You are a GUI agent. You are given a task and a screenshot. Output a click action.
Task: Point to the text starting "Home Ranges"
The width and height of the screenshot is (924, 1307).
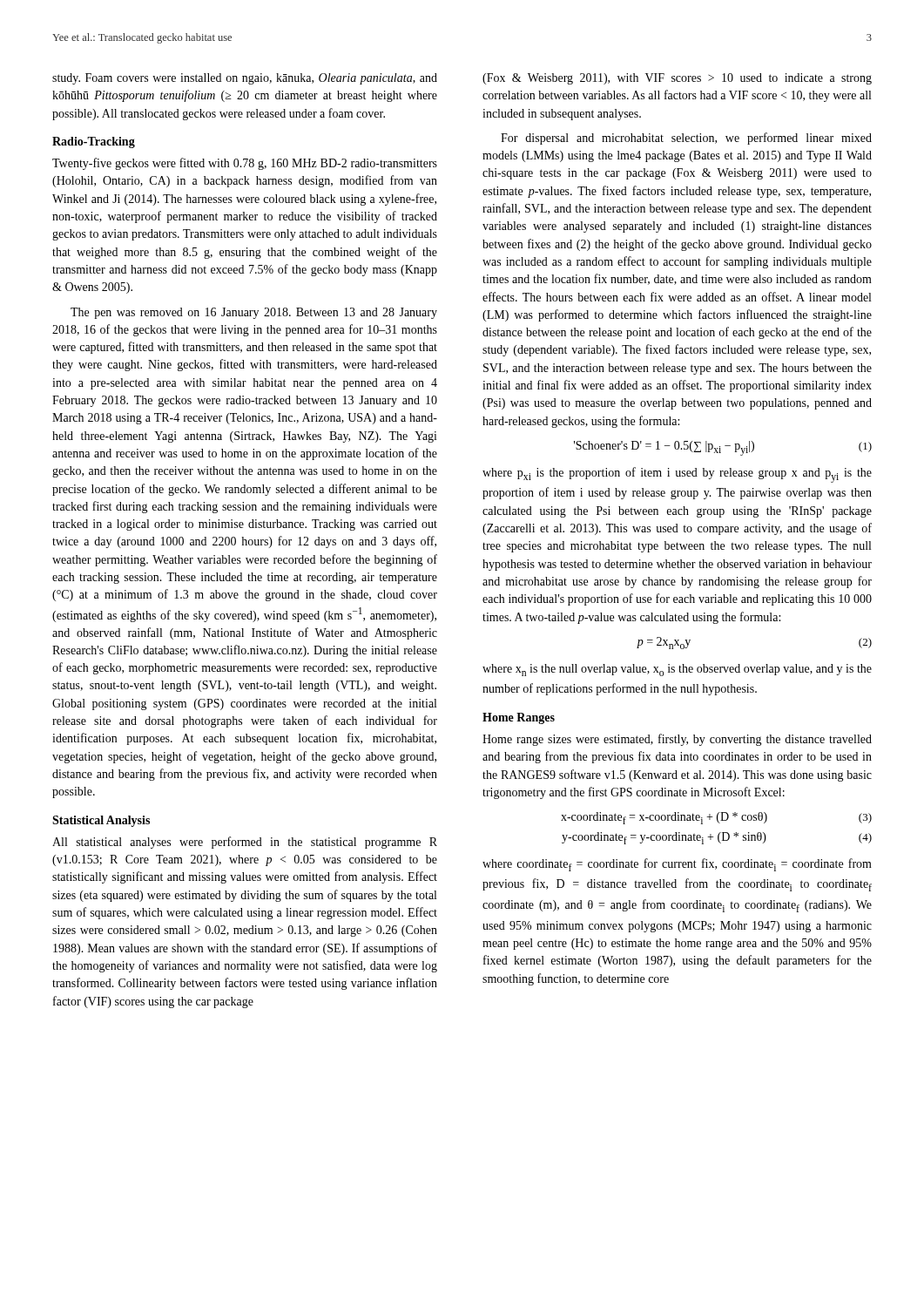point(519,718)
